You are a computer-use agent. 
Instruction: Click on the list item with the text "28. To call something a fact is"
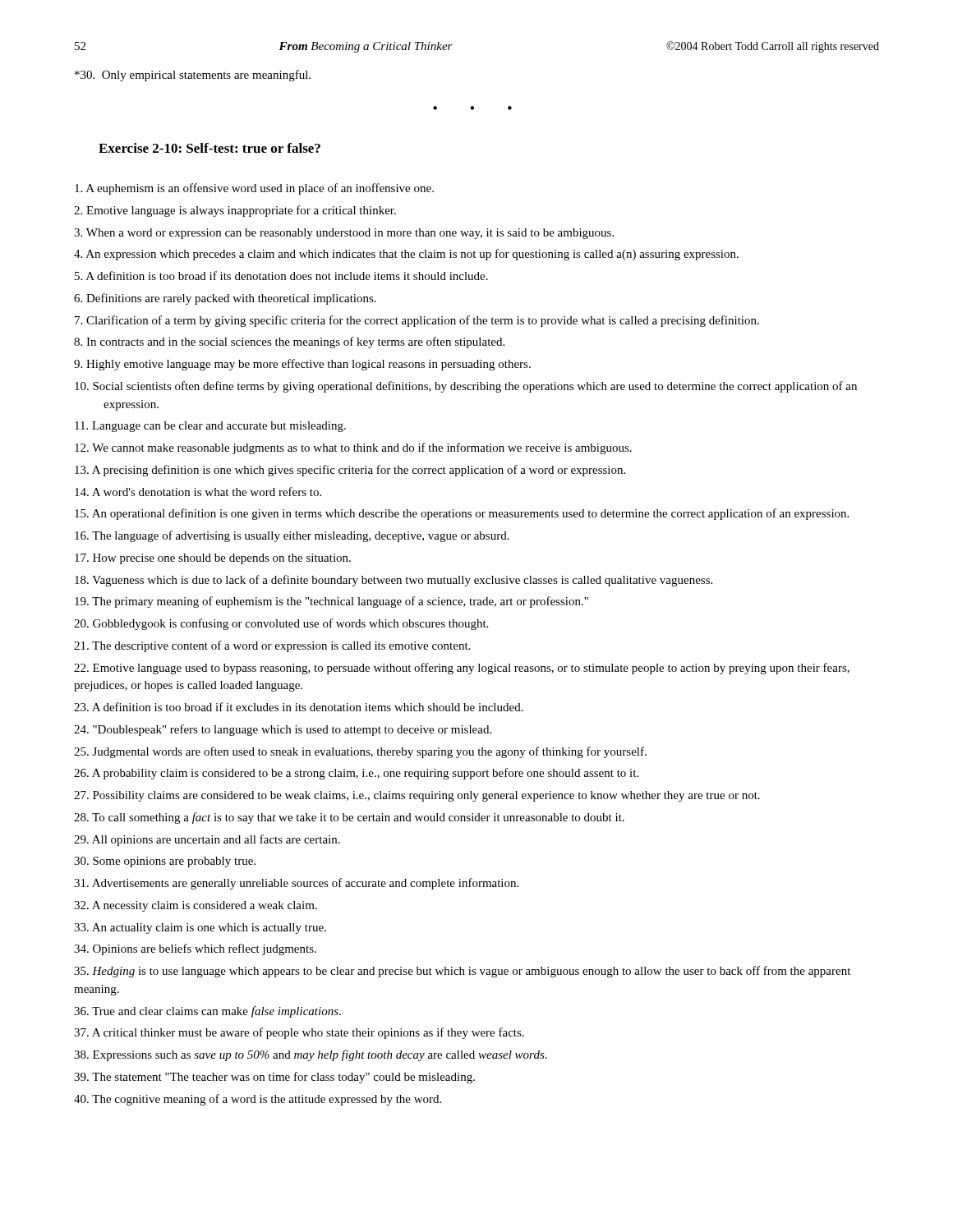point(349,817)
